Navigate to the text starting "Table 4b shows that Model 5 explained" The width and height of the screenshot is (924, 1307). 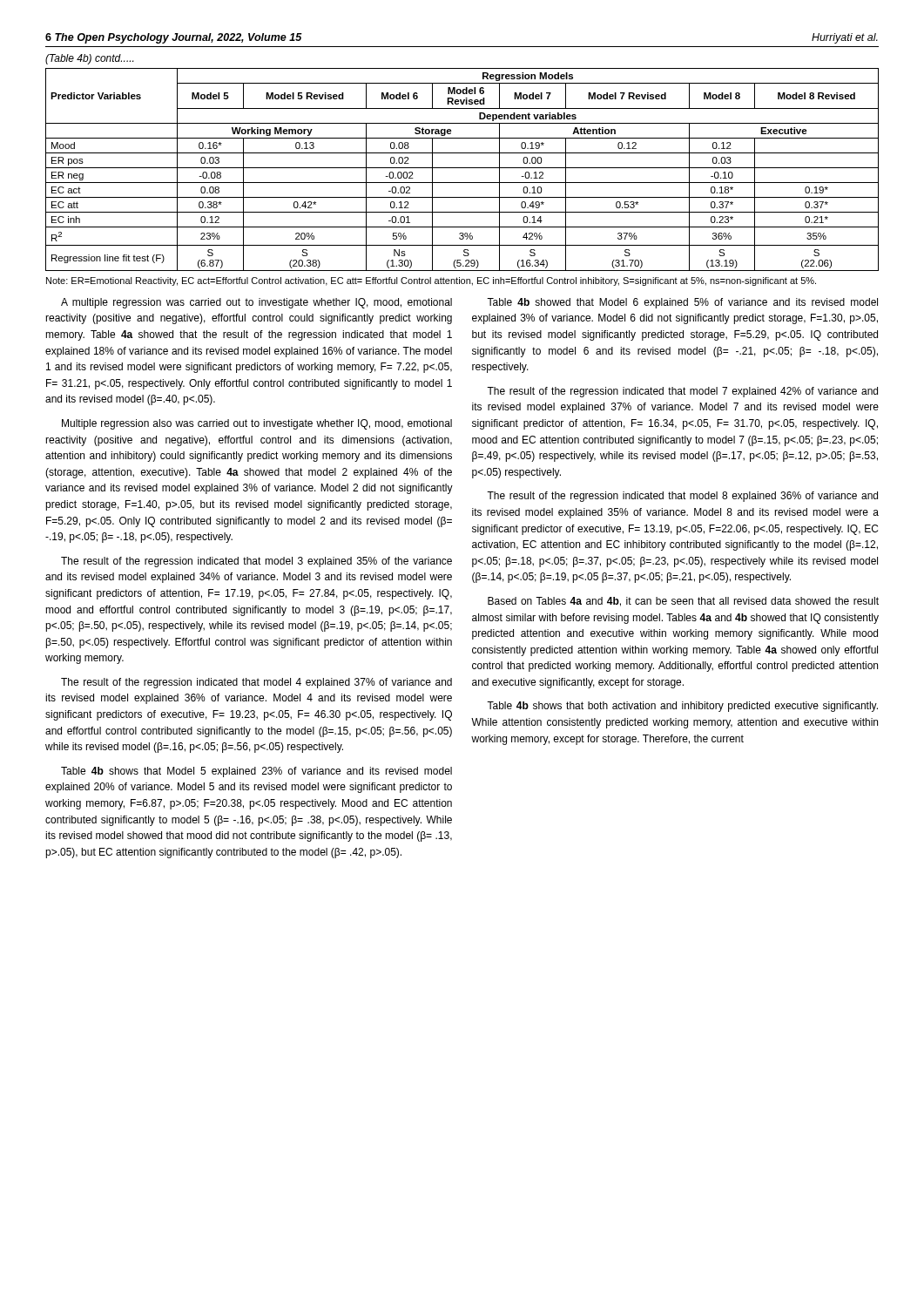249,812
